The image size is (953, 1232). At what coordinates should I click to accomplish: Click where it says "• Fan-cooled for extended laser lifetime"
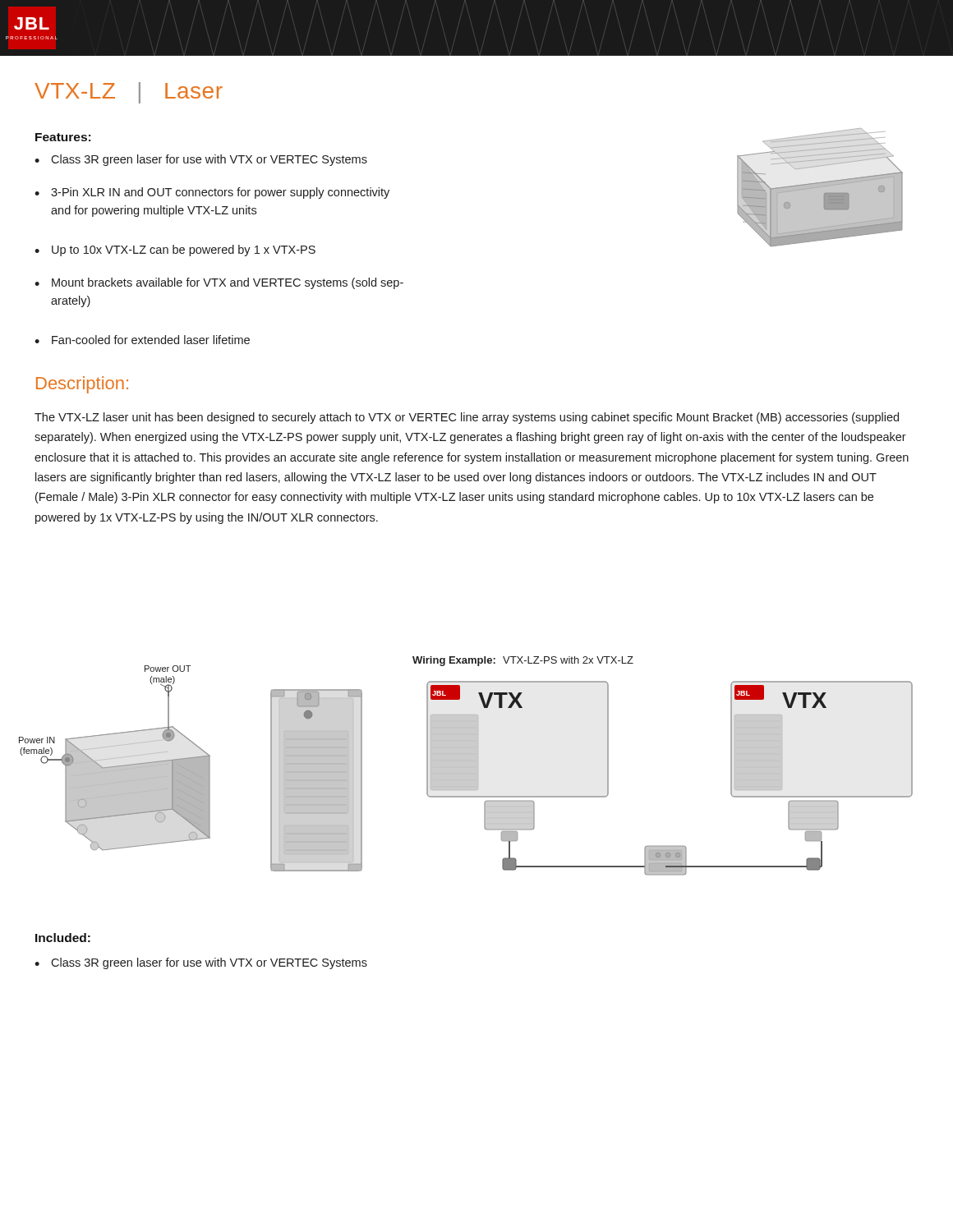click(142, 342)
